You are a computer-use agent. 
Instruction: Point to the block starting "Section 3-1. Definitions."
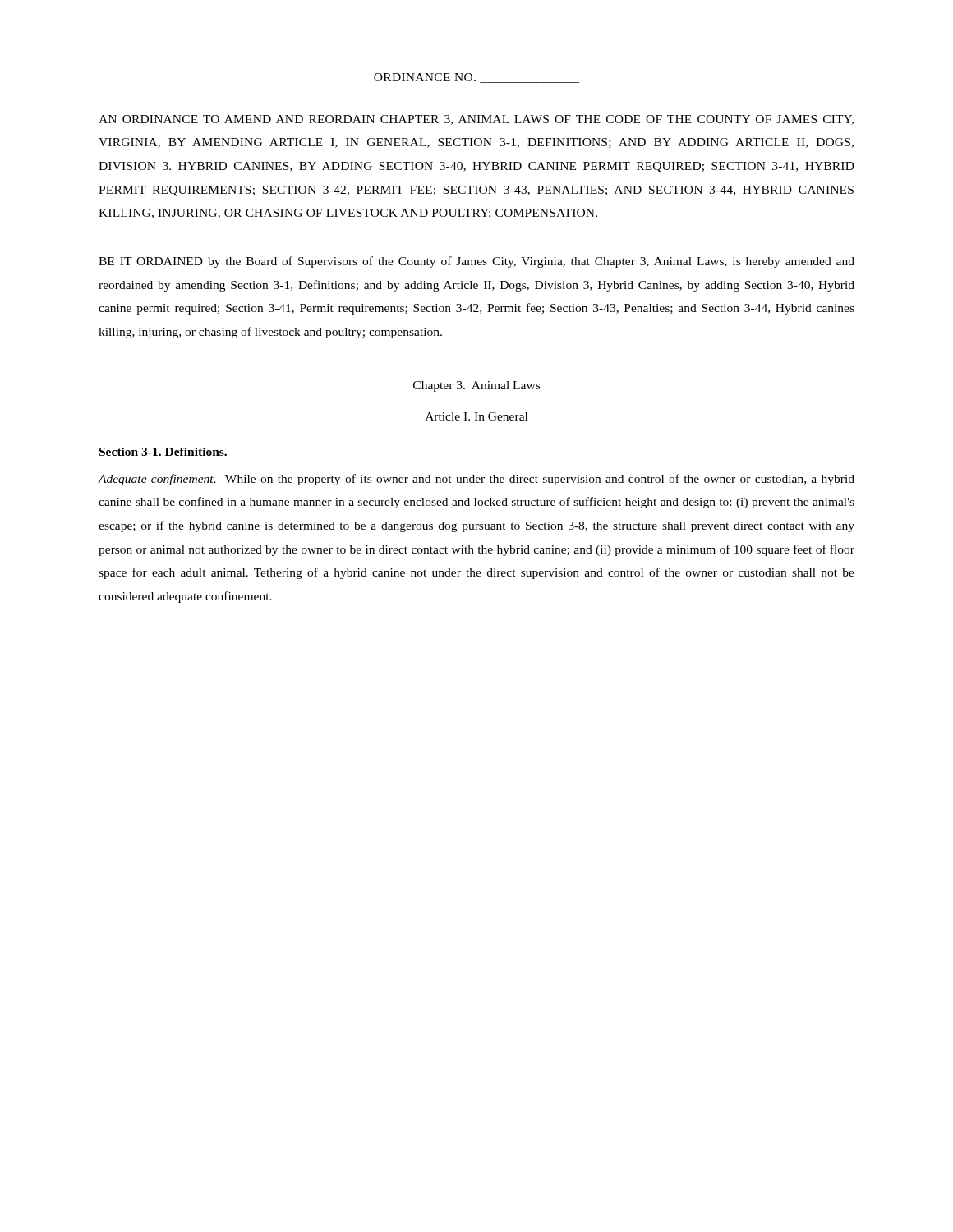[x=163, y=451]
